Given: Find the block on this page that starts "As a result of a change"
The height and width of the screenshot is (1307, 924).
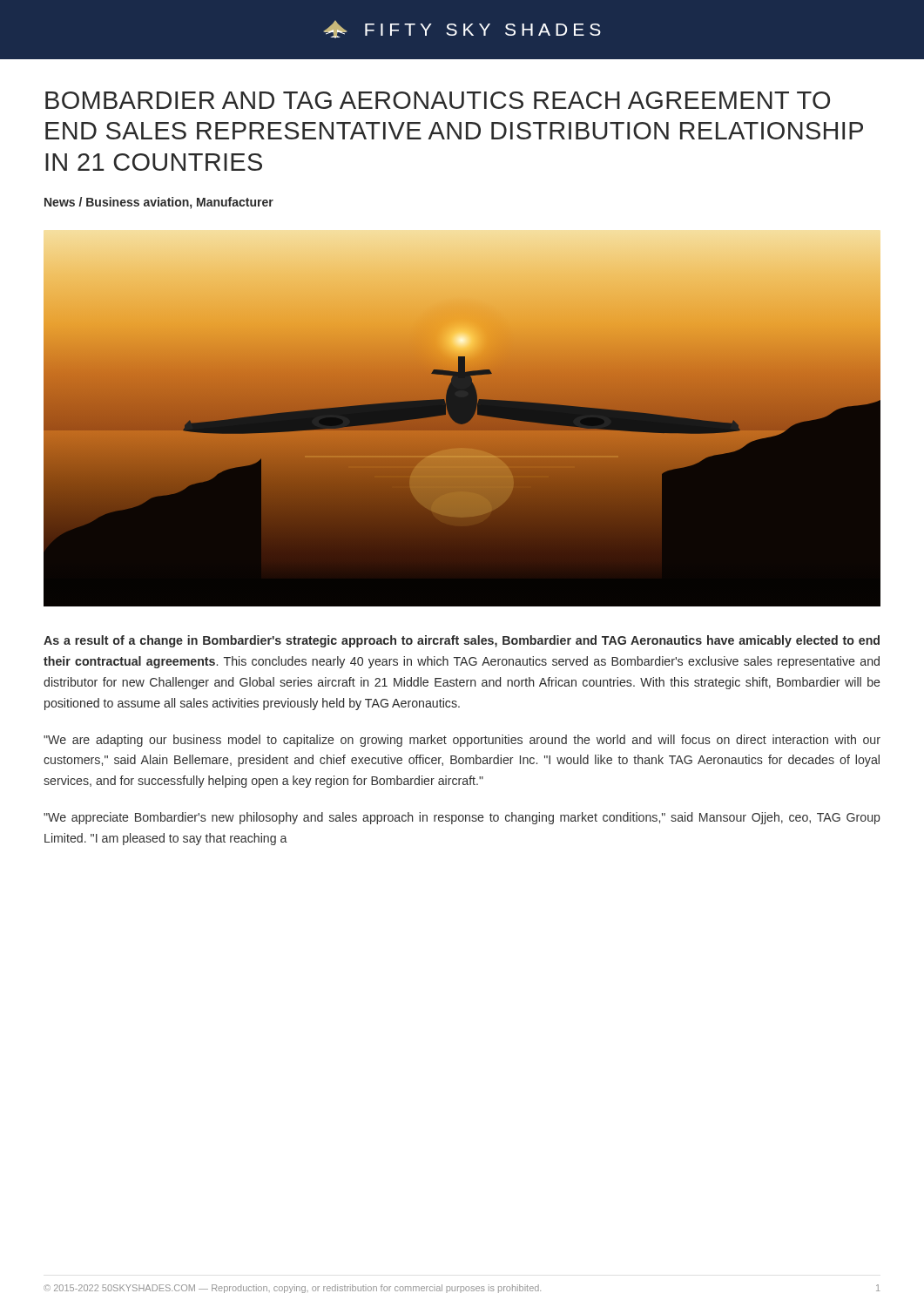Looking at the screenshot, I should [x=462, y=672].
